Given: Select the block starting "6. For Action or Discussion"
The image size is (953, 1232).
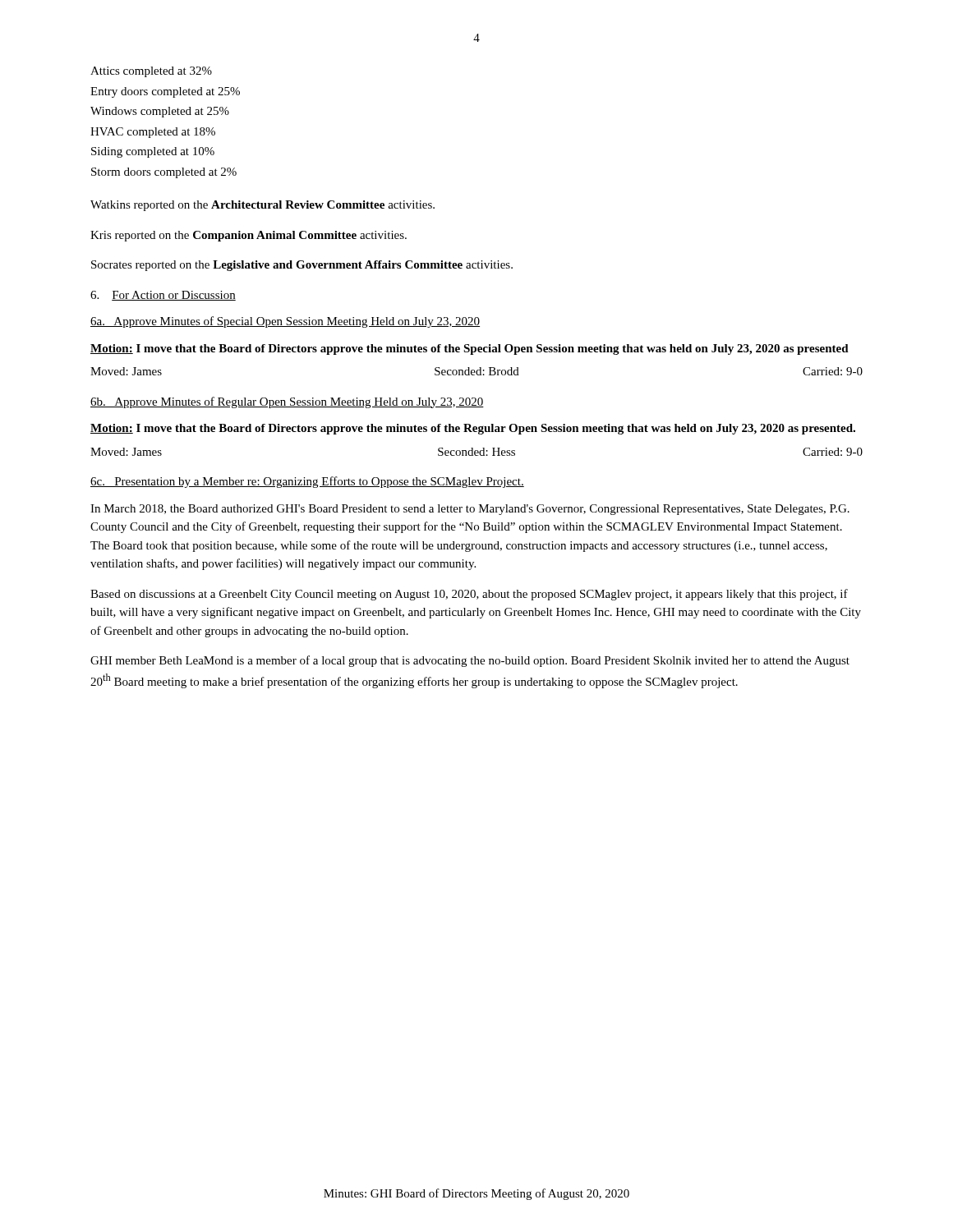Looking at the screenshot, I should [x=163, y=294].
